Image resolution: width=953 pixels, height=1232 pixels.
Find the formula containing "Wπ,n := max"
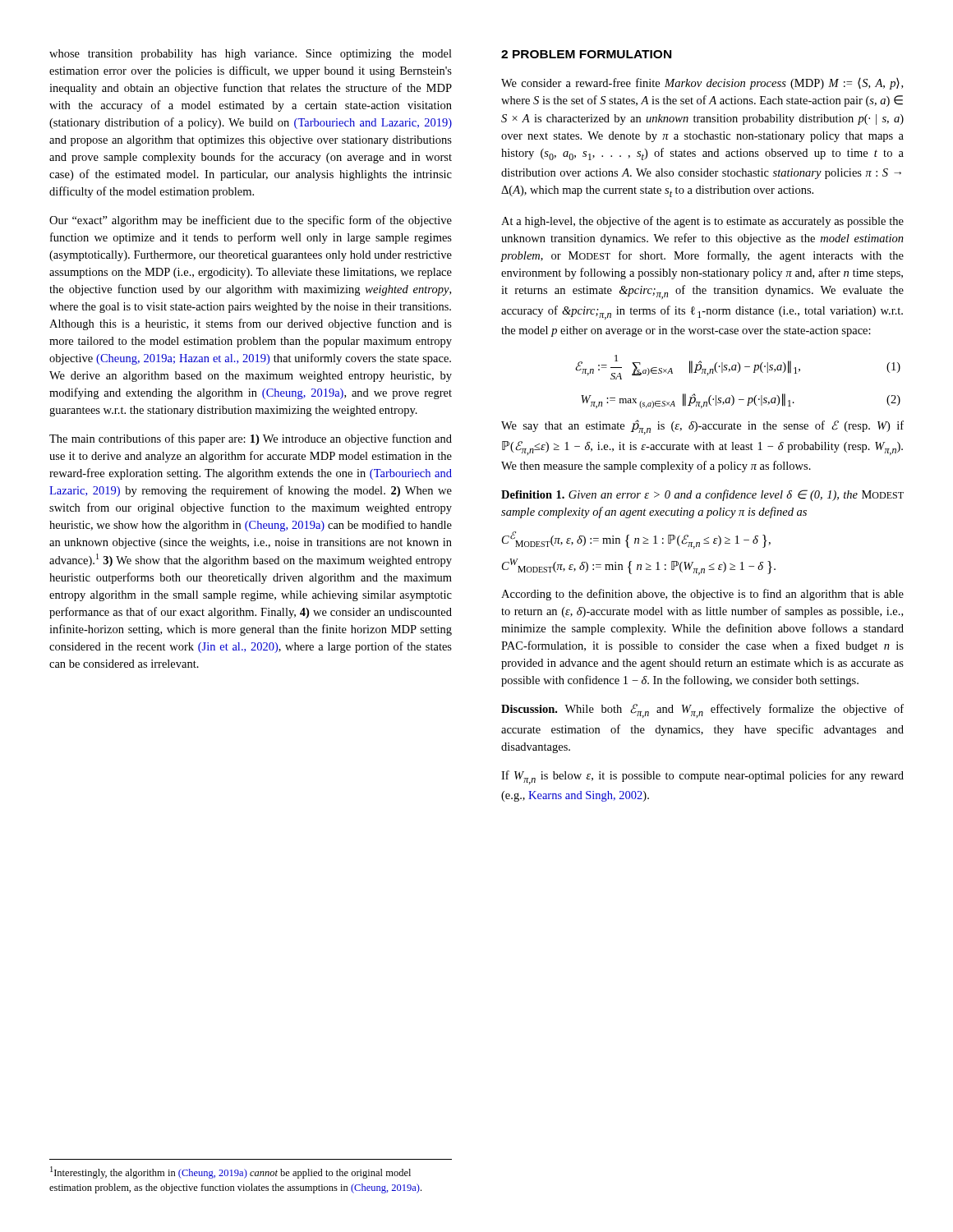(x=702, y=401)
